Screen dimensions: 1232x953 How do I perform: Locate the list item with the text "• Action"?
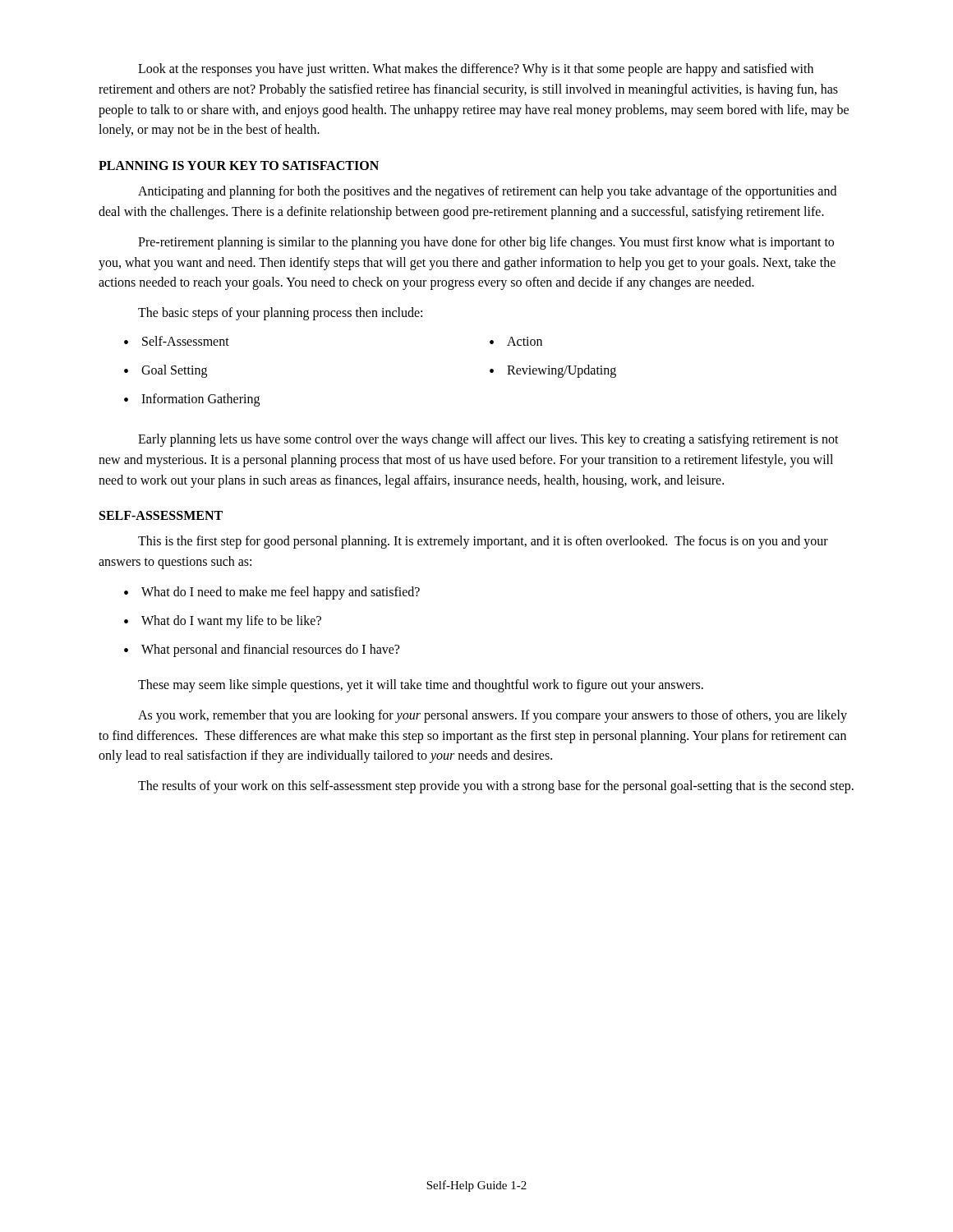[x=516, y=344]
